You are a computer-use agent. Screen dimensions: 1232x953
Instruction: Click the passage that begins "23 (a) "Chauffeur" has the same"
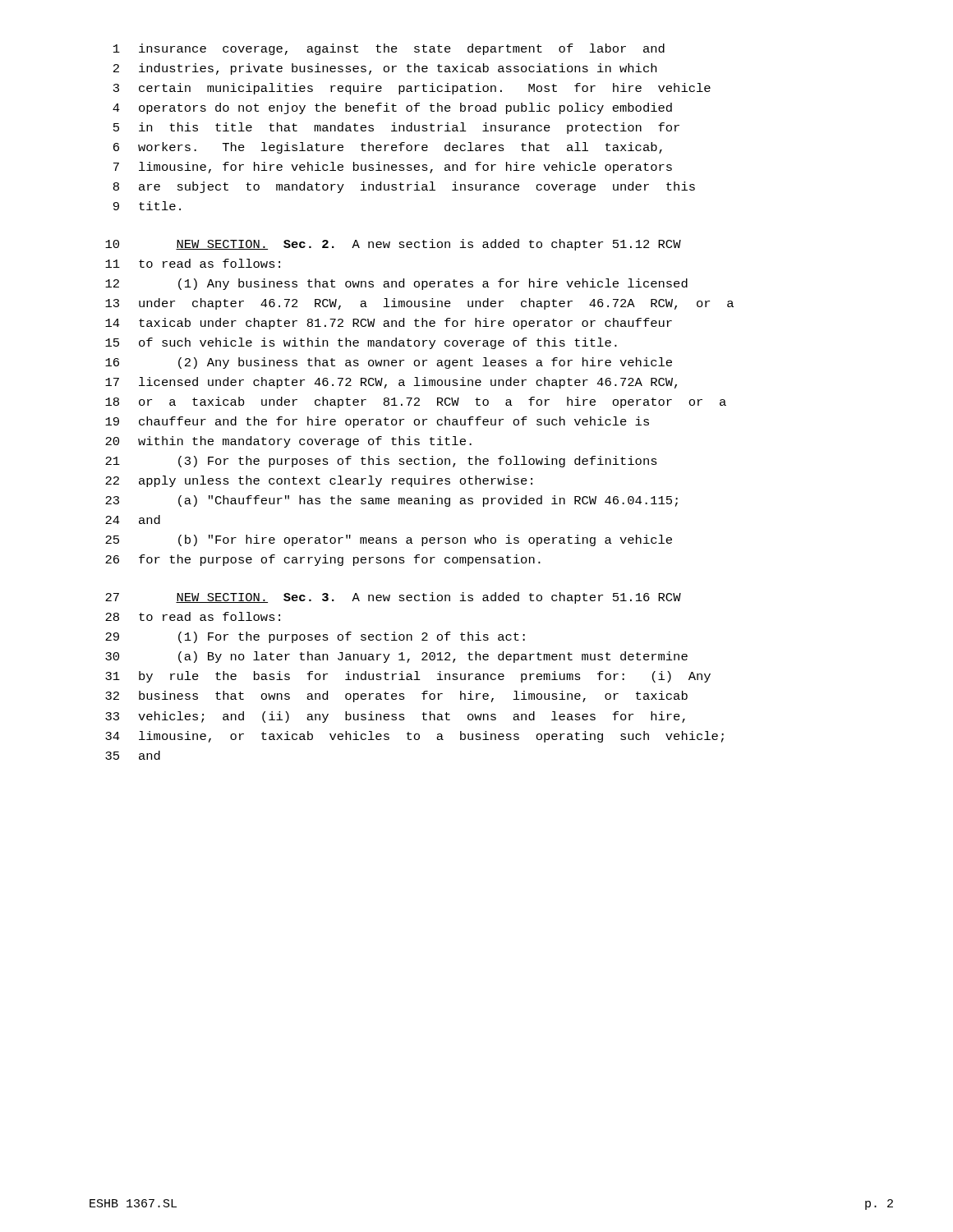tap(491, 511)
